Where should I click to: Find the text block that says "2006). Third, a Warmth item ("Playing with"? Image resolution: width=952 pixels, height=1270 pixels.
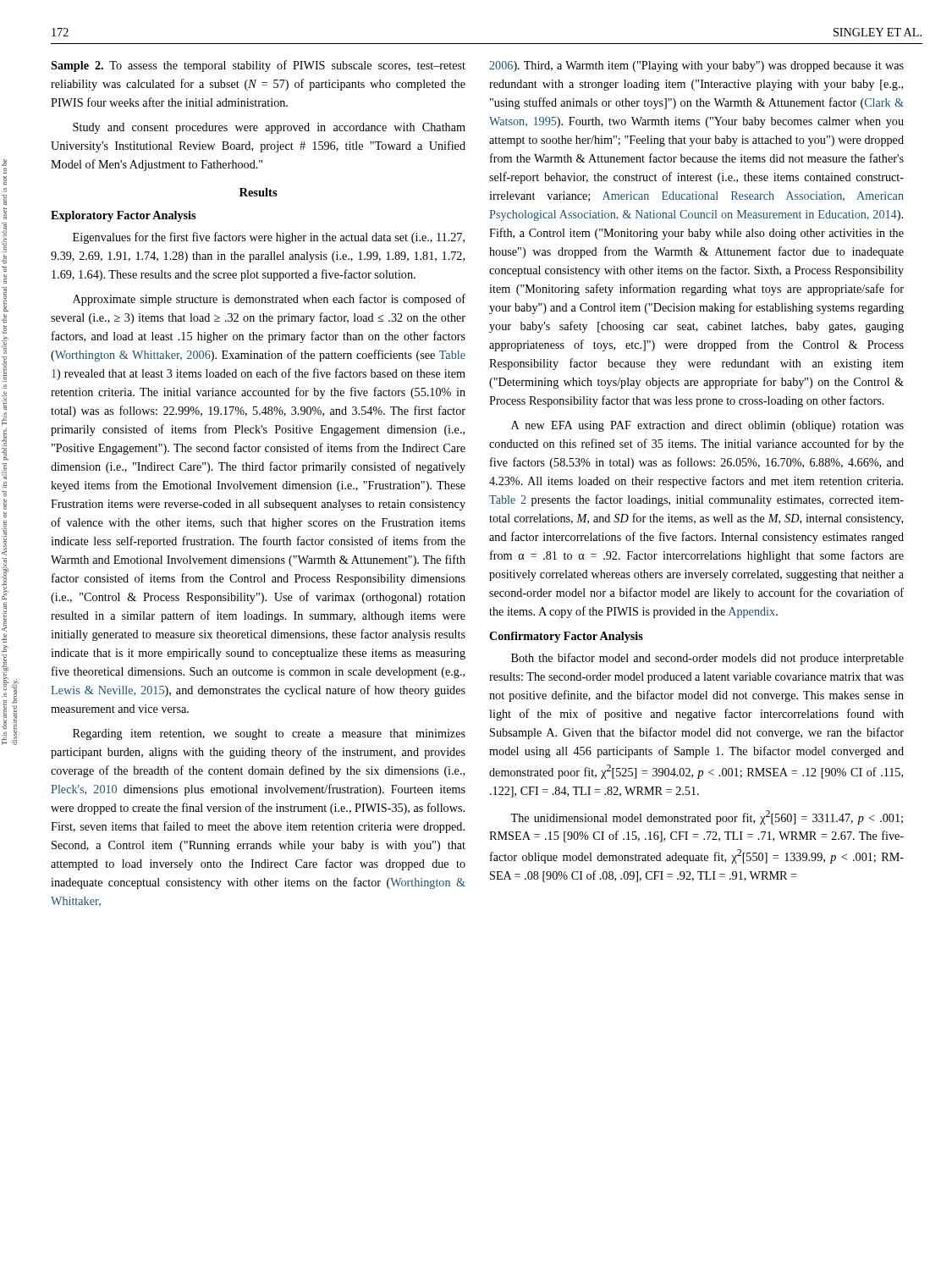pyautogui.click(x=696, y=338)
